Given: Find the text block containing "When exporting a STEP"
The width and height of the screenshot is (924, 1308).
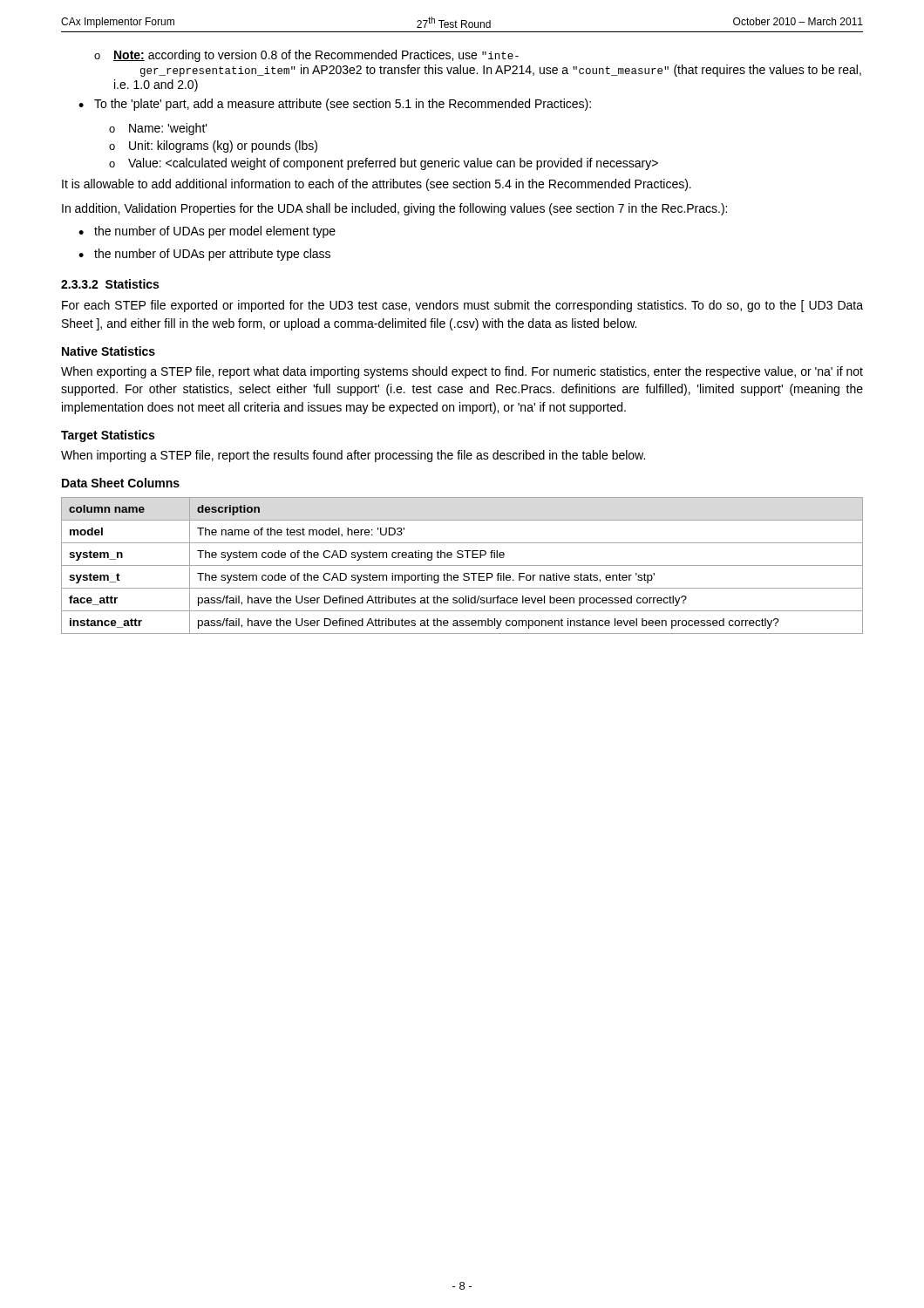Looking at the screenshot, I should tap(462, 389).
